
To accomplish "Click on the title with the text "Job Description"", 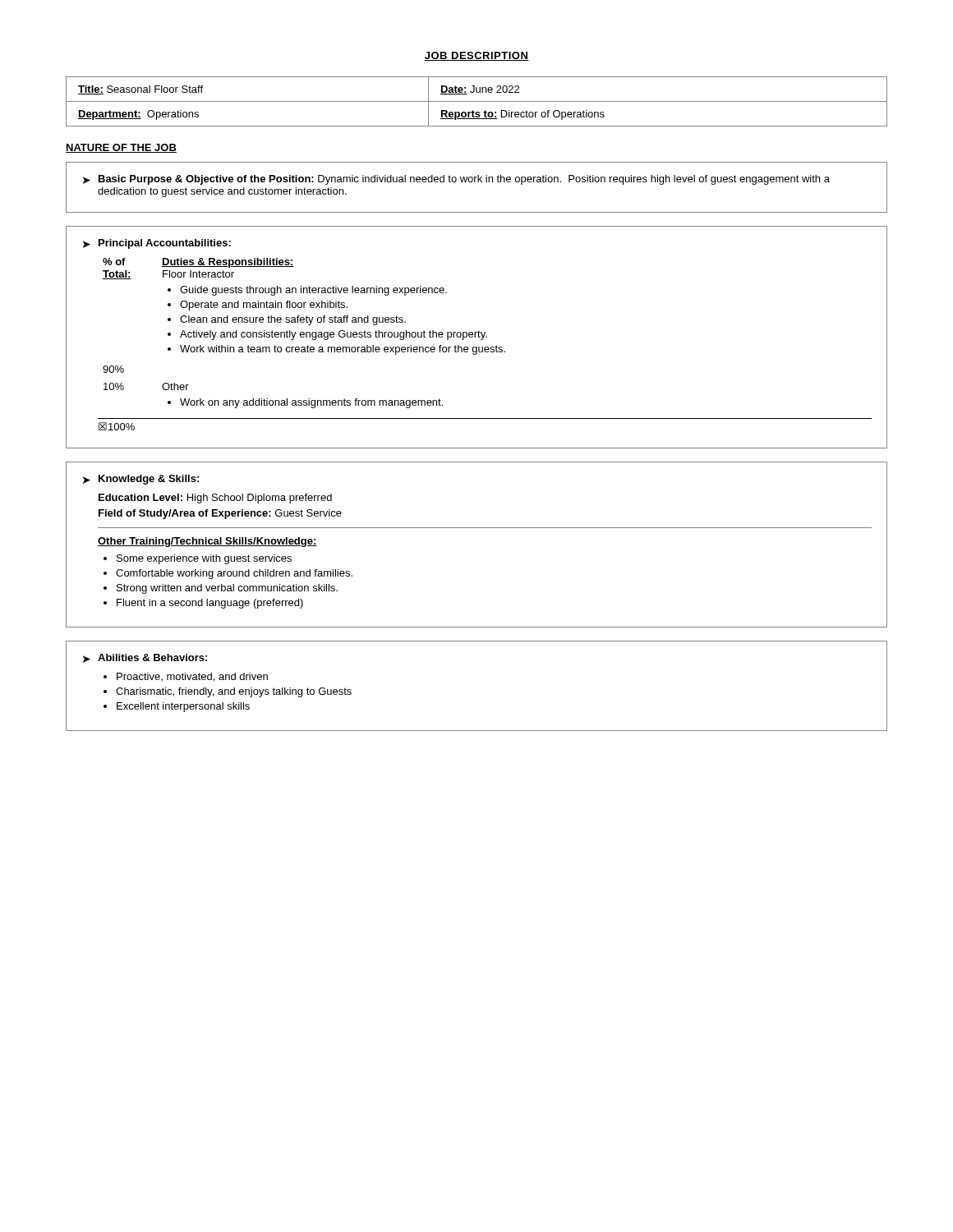I will tap(476, 55).
